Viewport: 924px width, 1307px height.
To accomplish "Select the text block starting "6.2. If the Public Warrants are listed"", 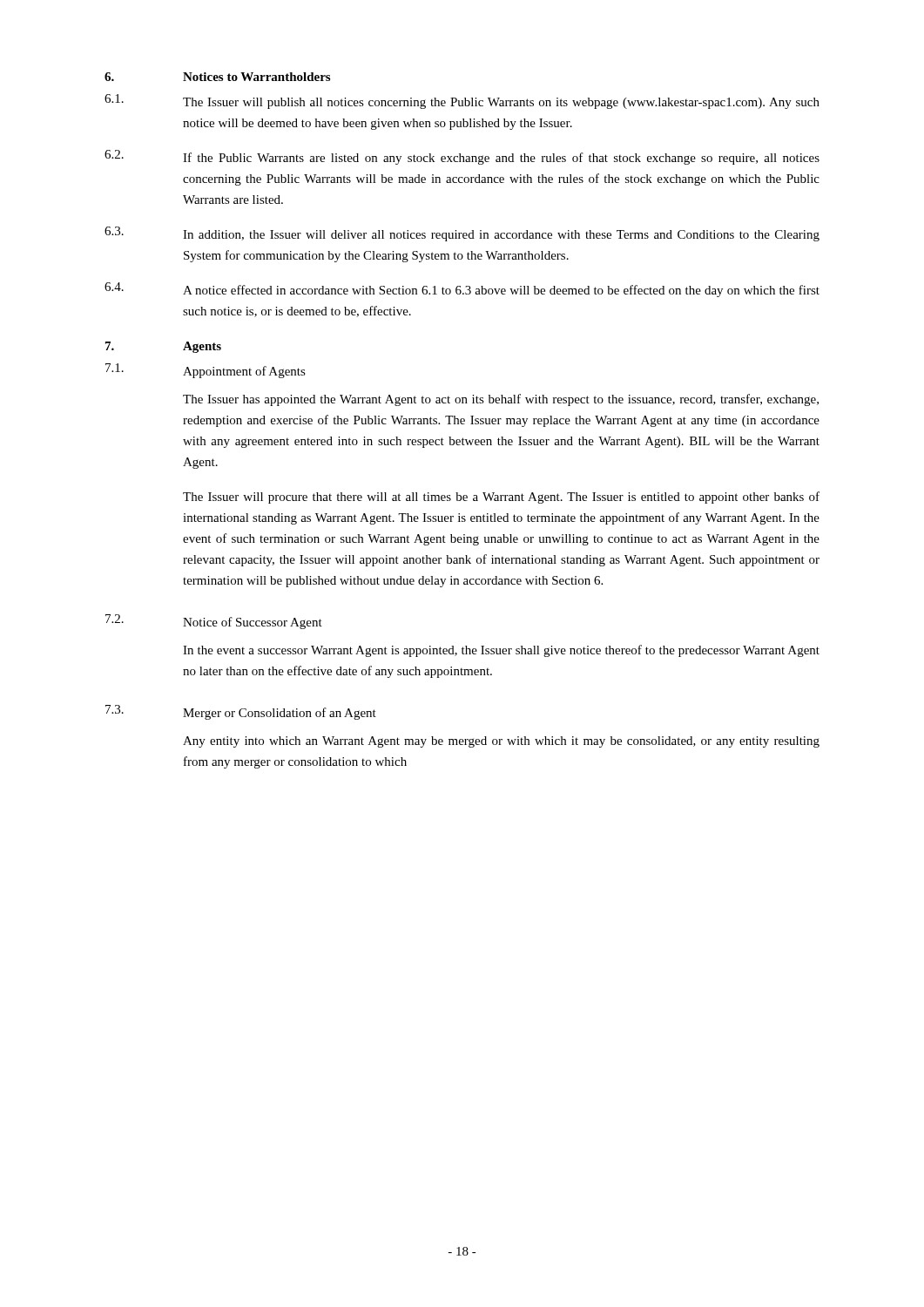I will (462, 179).
